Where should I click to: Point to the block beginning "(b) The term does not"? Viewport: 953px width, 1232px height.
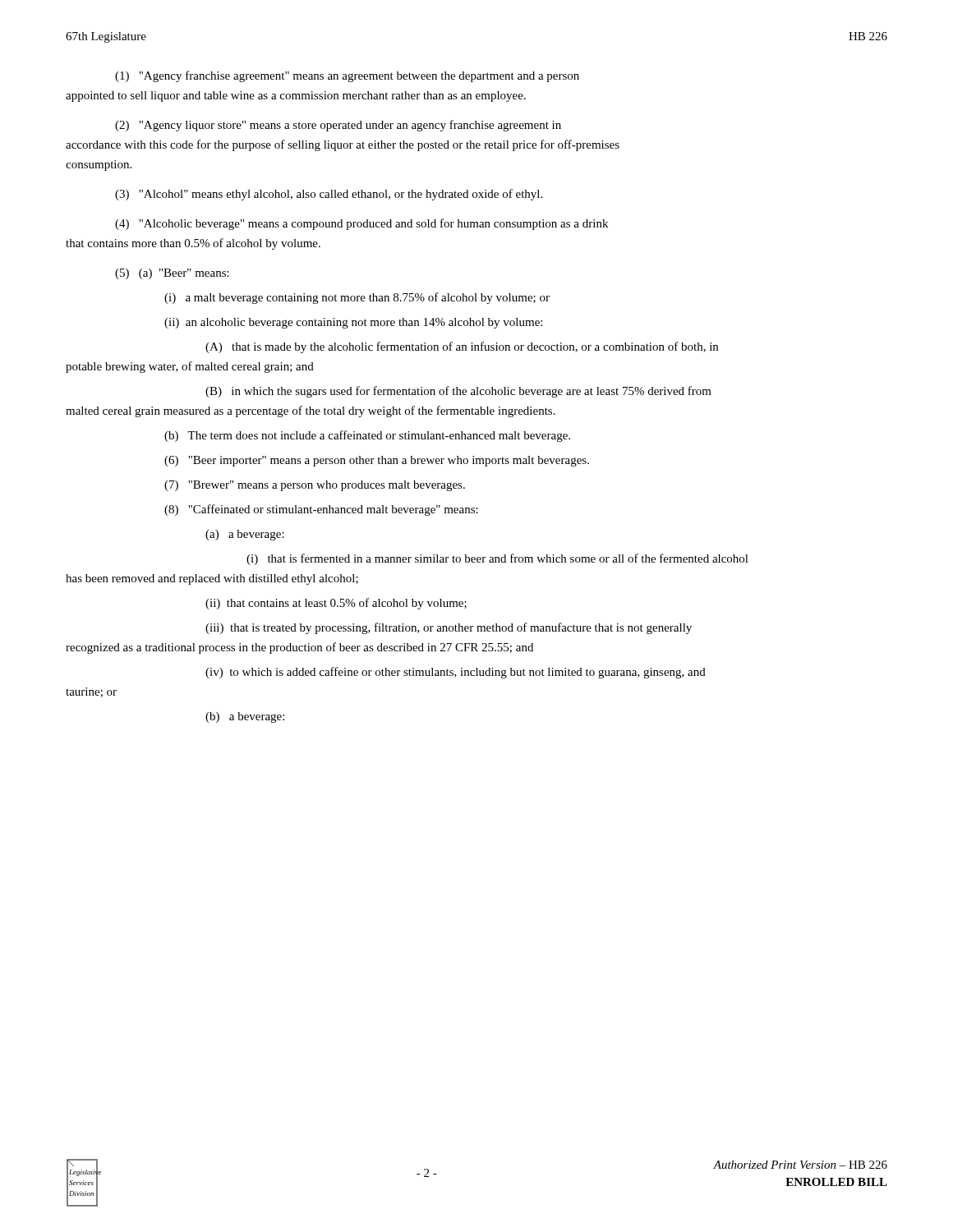[x=368, y=435]
